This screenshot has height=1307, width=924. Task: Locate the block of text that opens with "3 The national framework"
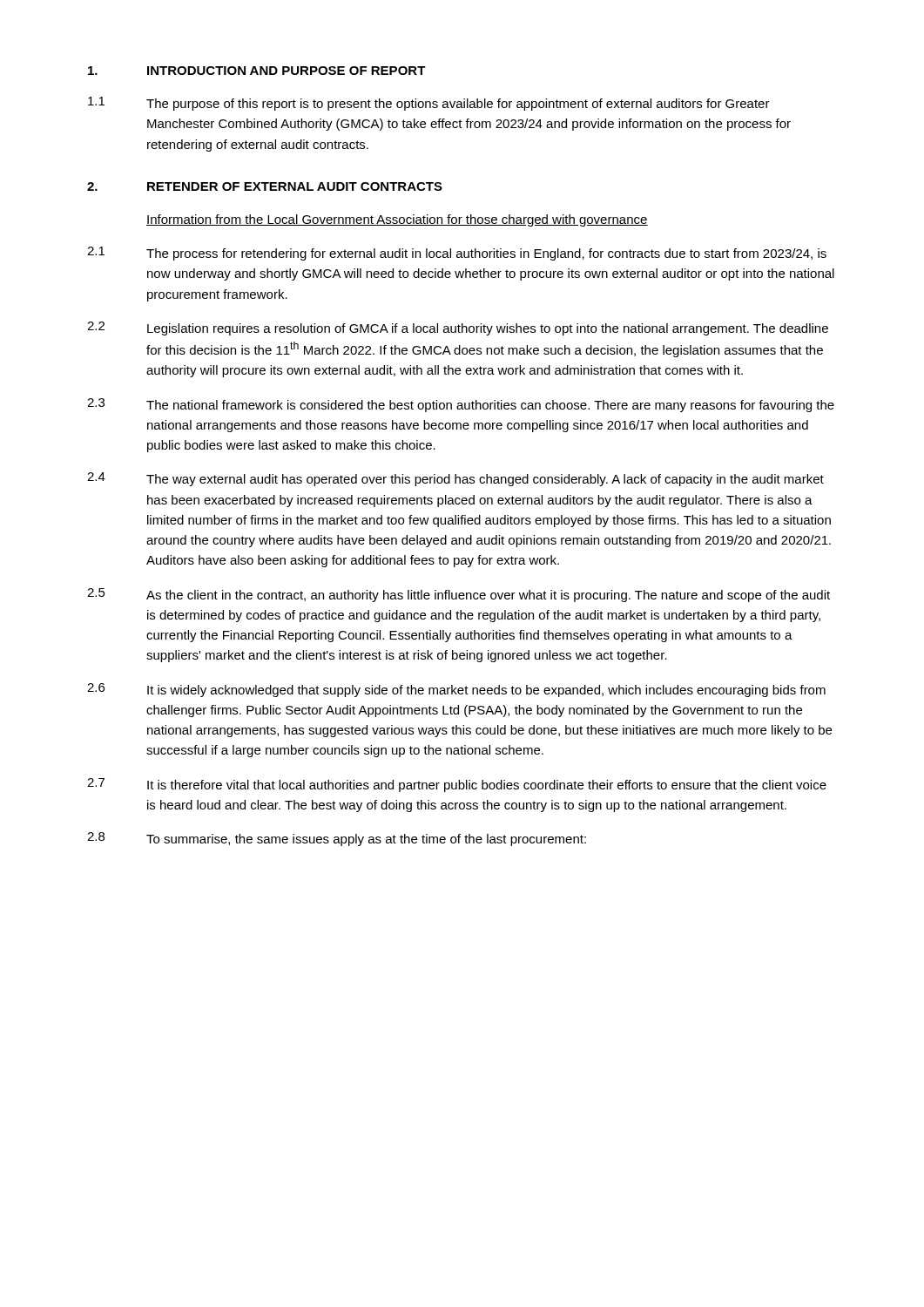tap(462, 425)
